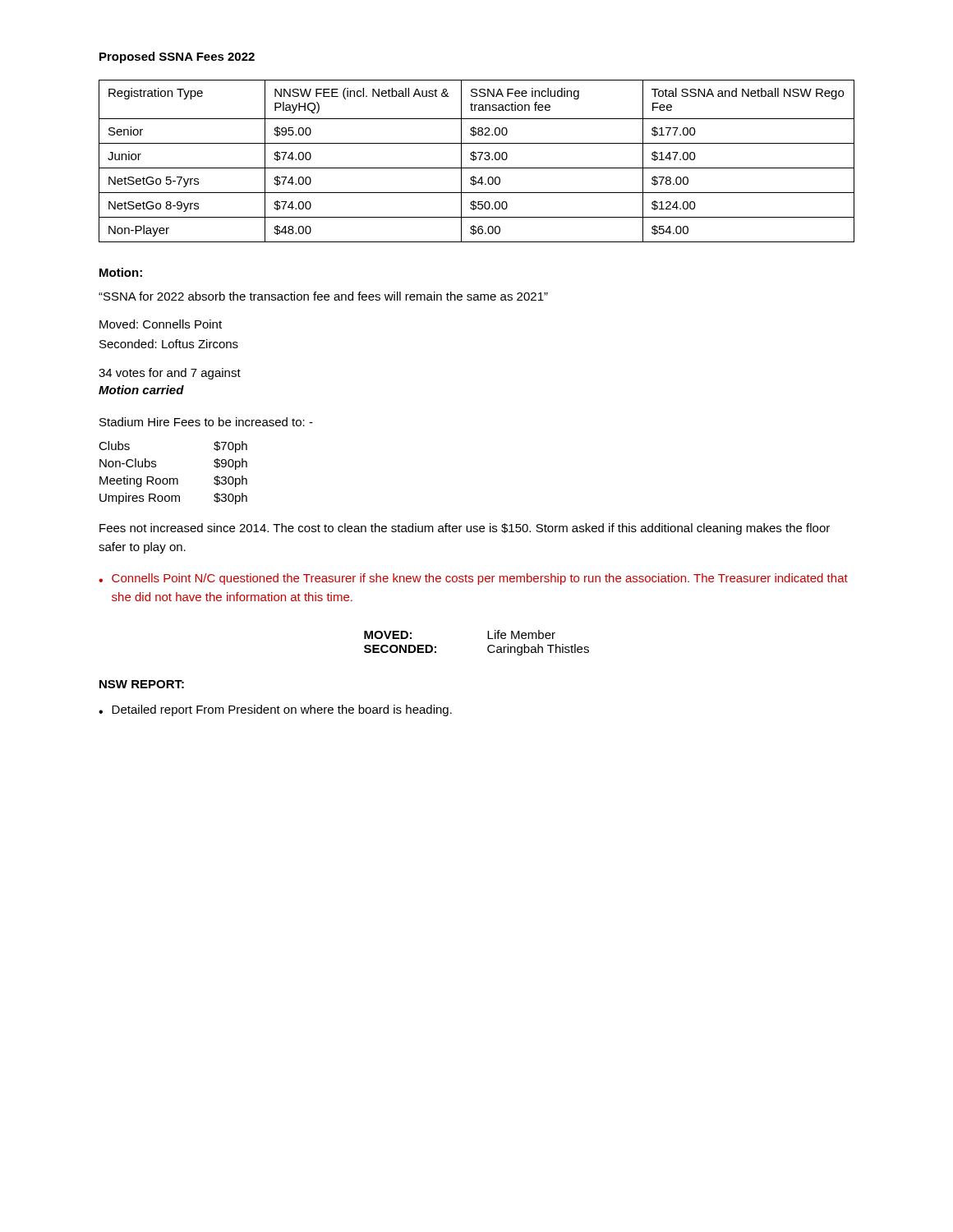
Task: Navigate to the region starting "Fees not increased since 2014."
Action: 464,537
